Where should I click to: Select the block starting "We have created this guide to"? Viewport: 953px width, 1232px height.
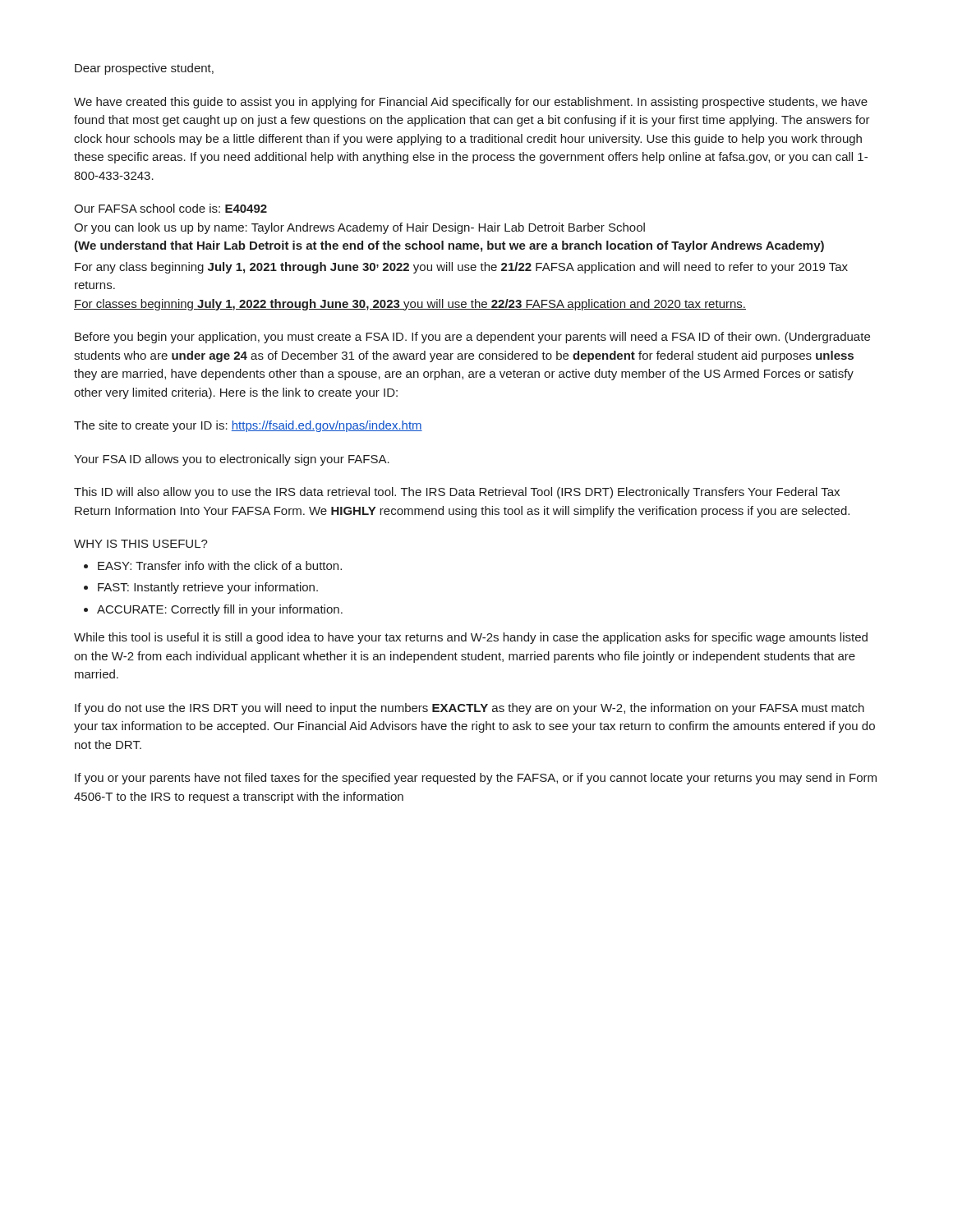pyautogui.click(x=476, y=139)
